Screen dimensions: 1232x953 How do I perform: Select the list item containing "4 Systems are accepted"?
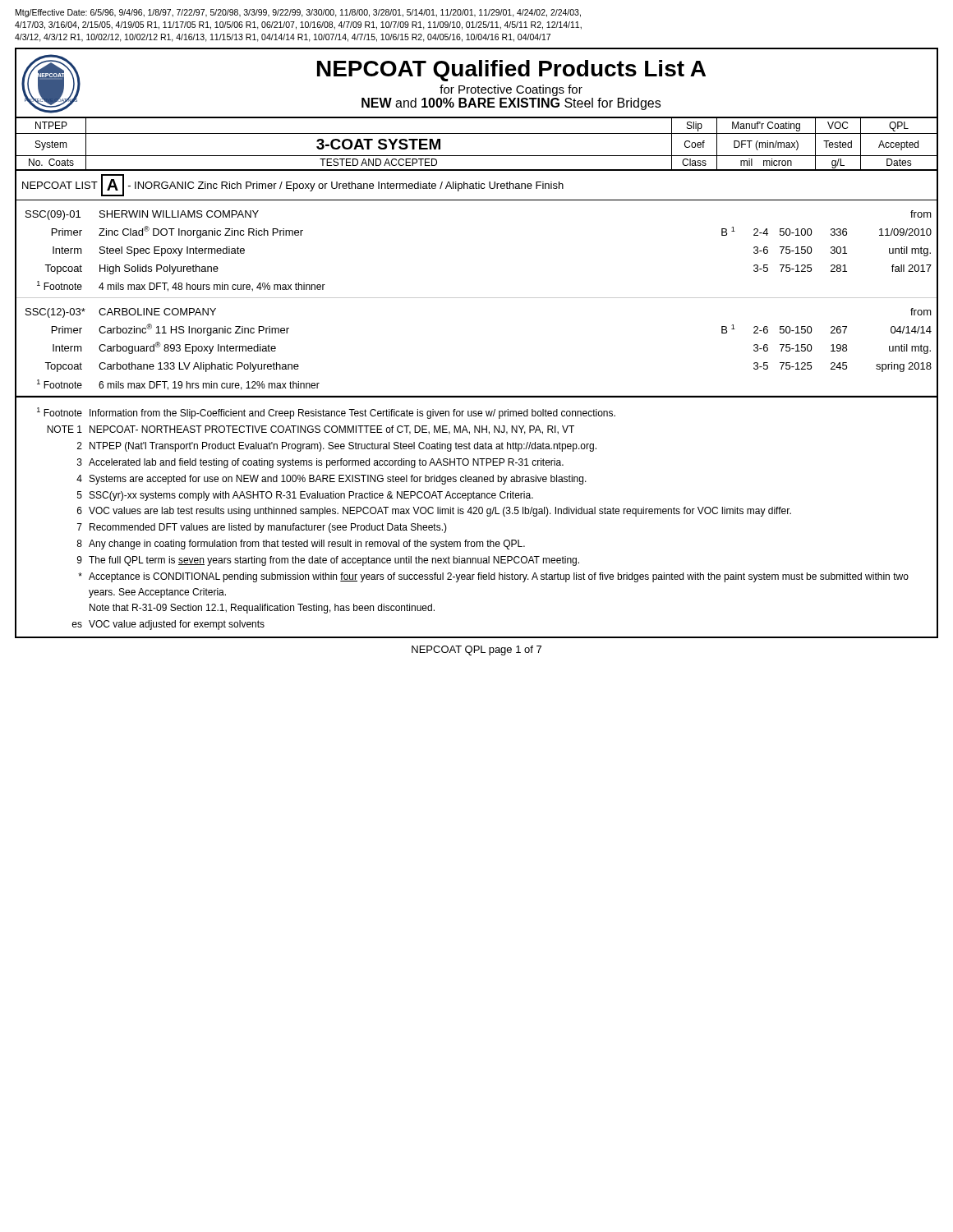click(x=476, y=479)
